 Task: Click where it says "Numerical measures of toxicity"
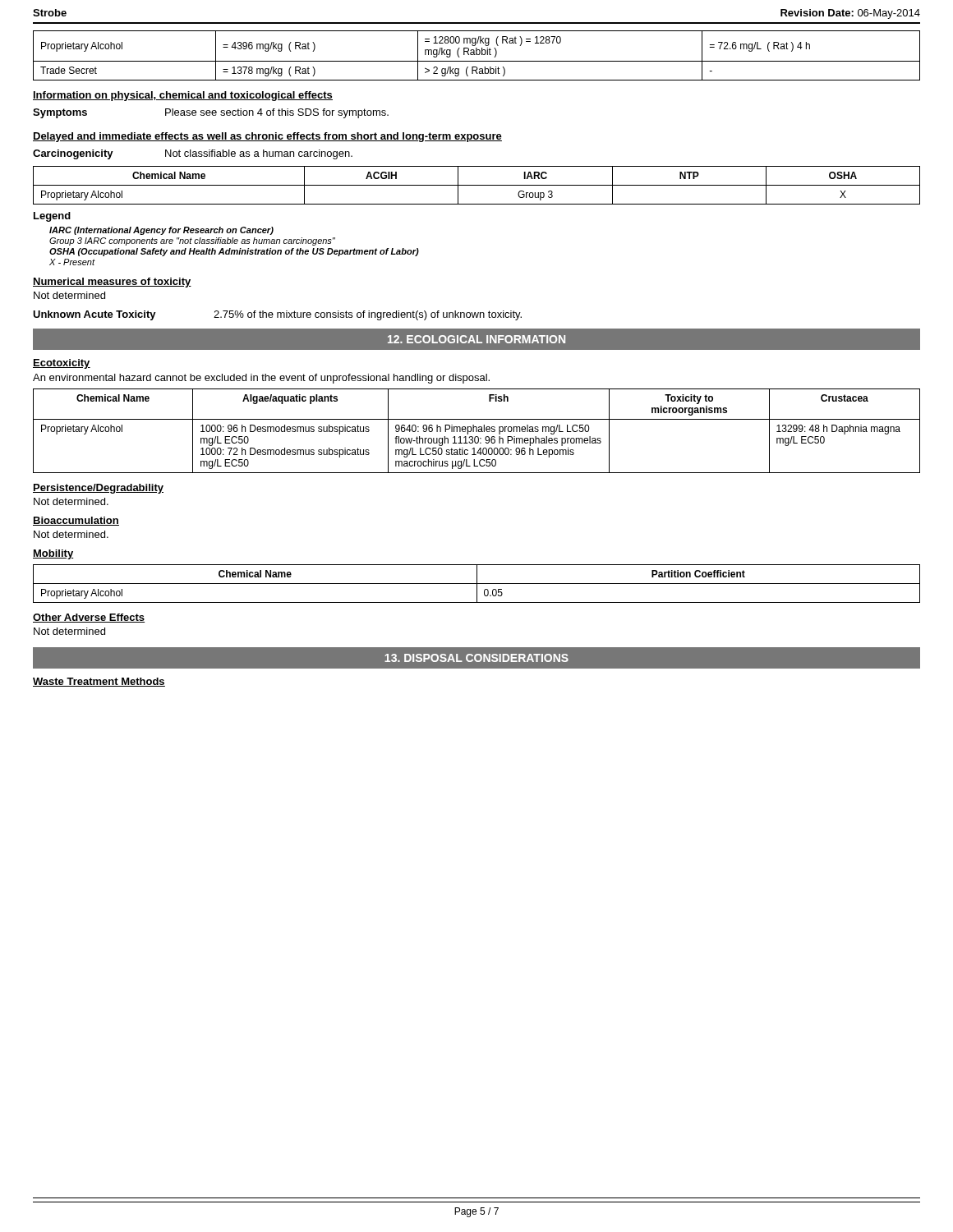112,281
